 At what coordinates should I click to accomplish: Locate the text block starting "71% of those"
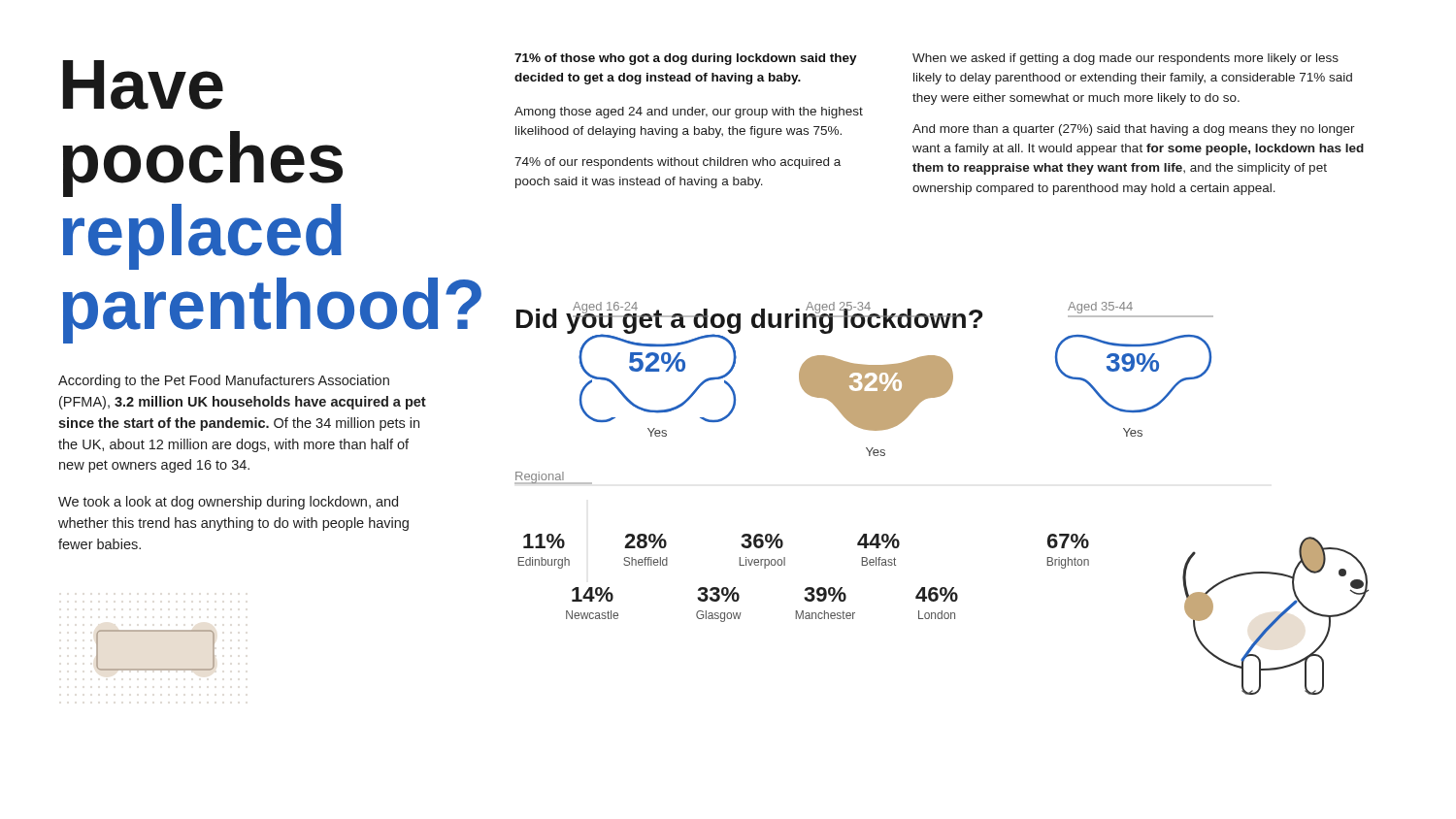[x=686, y=68]
